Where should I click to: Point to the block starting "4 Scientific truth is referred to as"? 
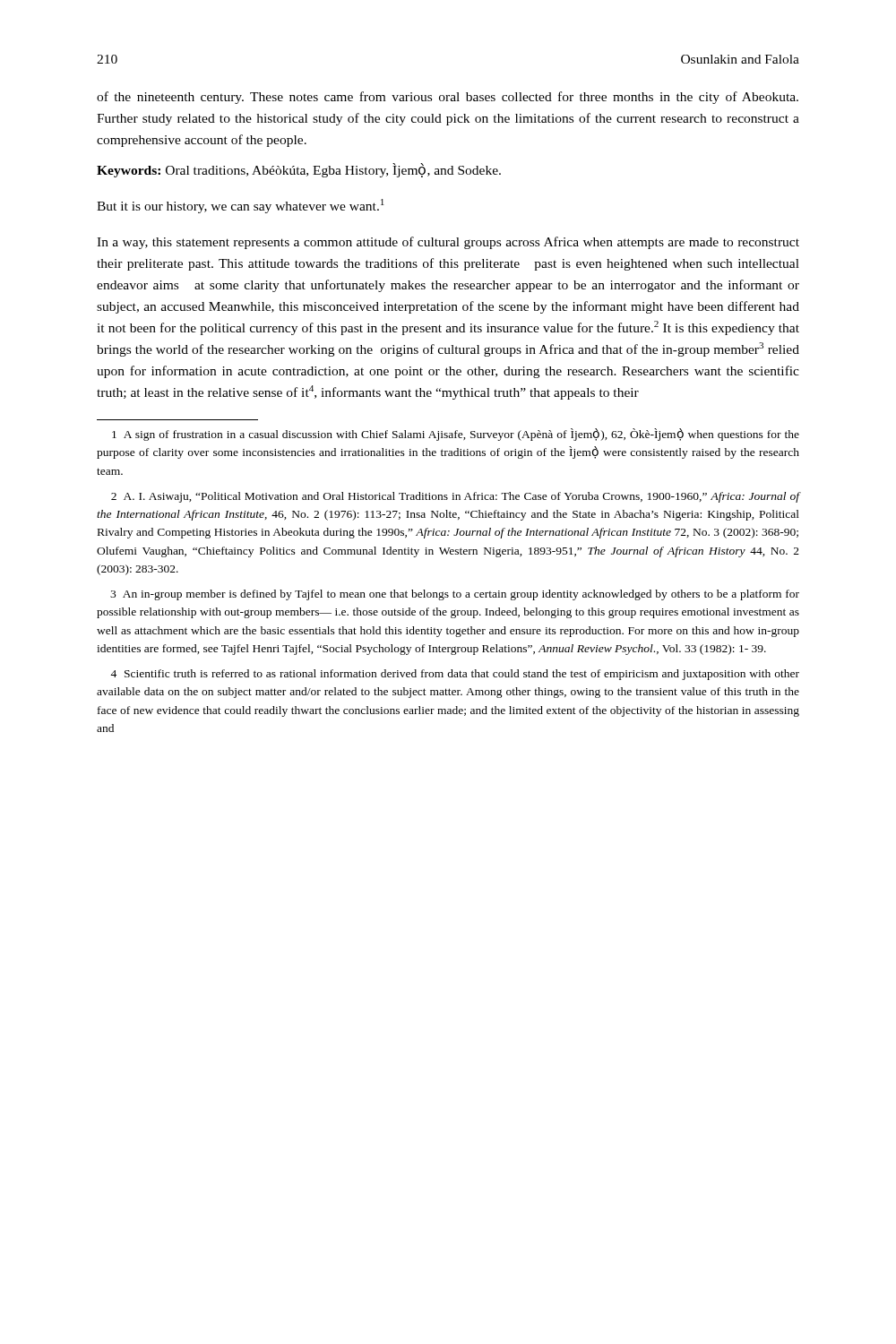448,701
